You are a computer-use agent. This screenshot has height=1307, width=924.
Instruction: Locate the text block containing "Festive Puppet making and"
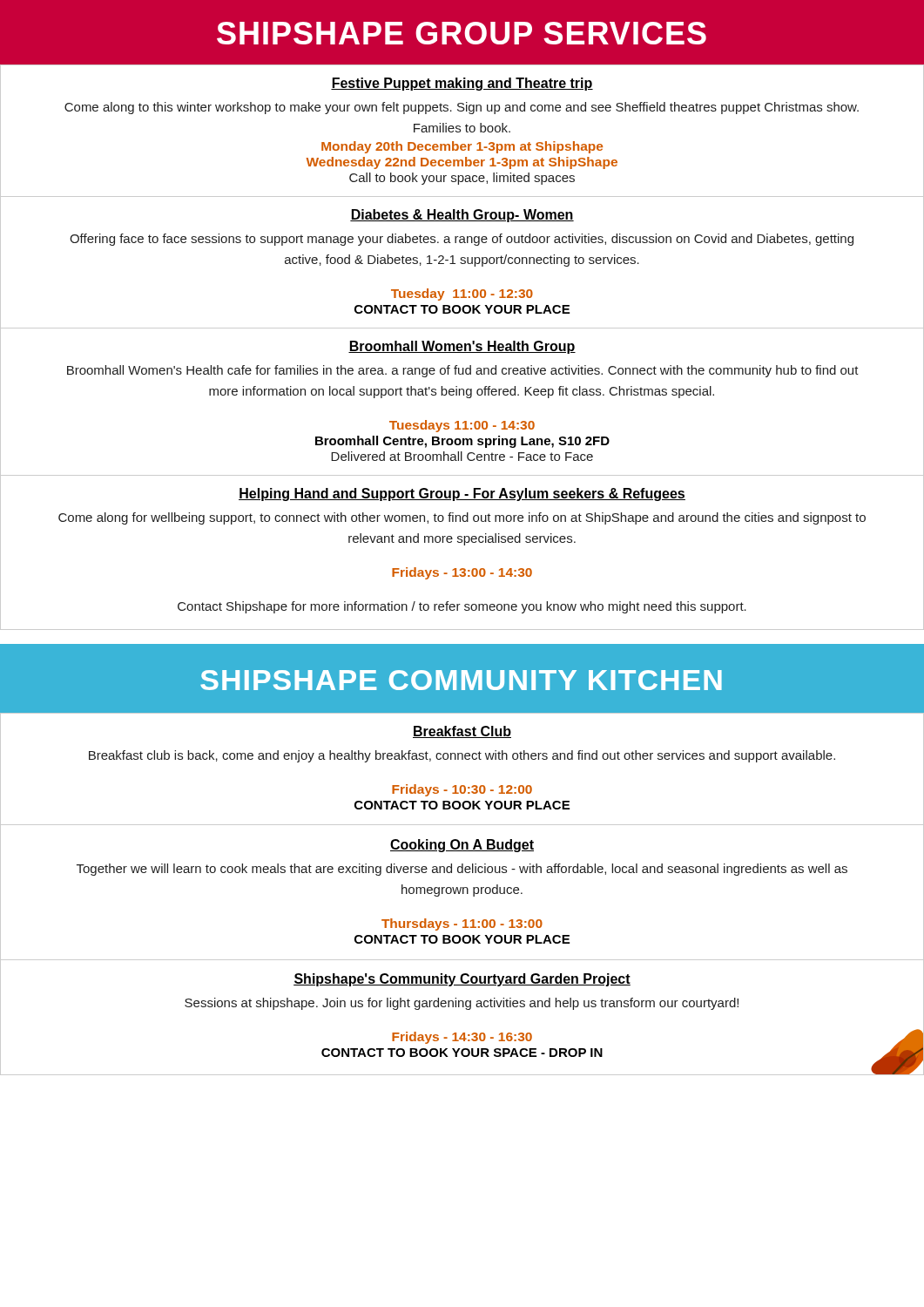pos(462,130)
